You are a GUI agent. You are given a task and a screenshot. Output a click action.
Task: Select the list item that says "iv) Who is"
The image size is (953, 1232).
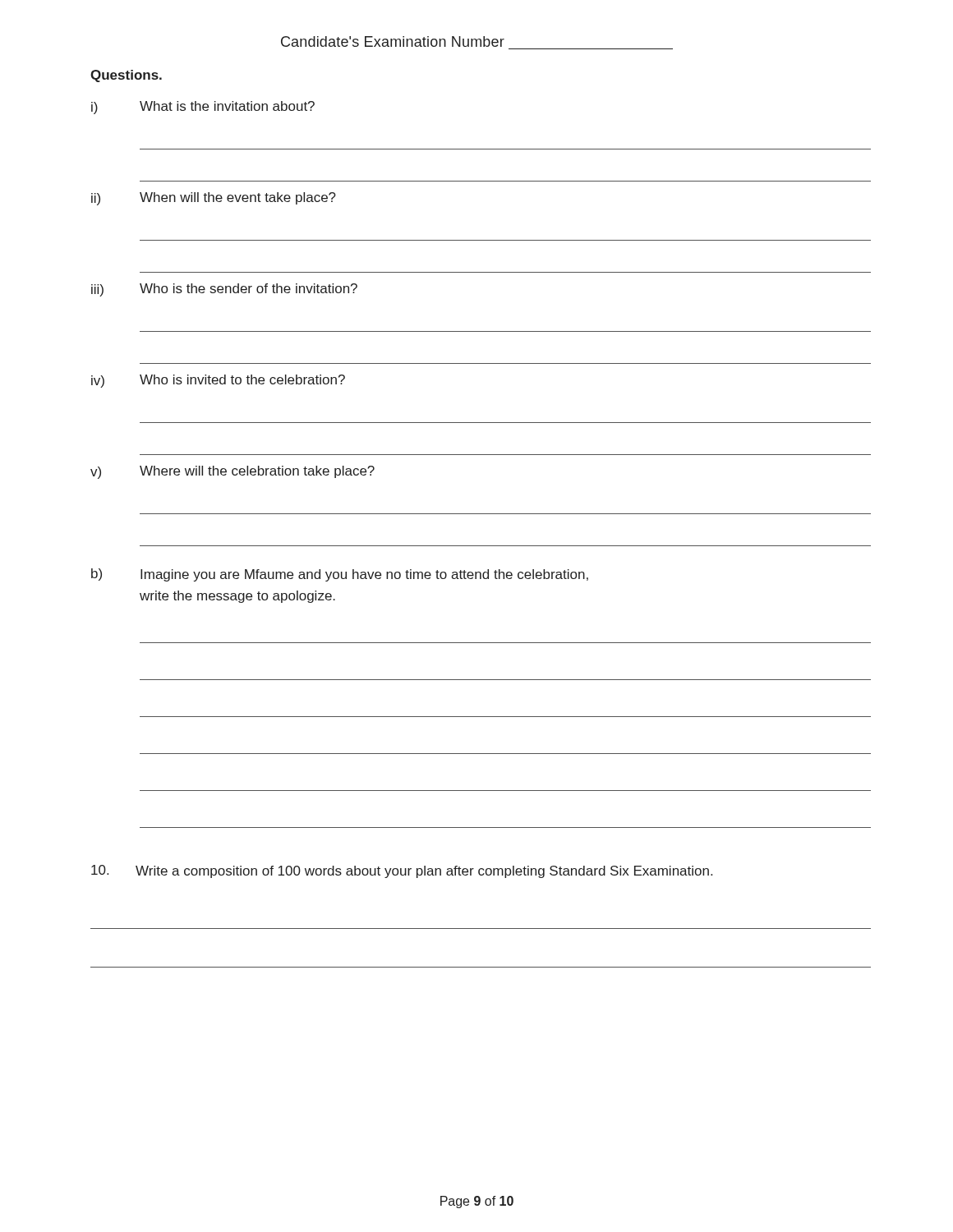click(x=481, y=414)
